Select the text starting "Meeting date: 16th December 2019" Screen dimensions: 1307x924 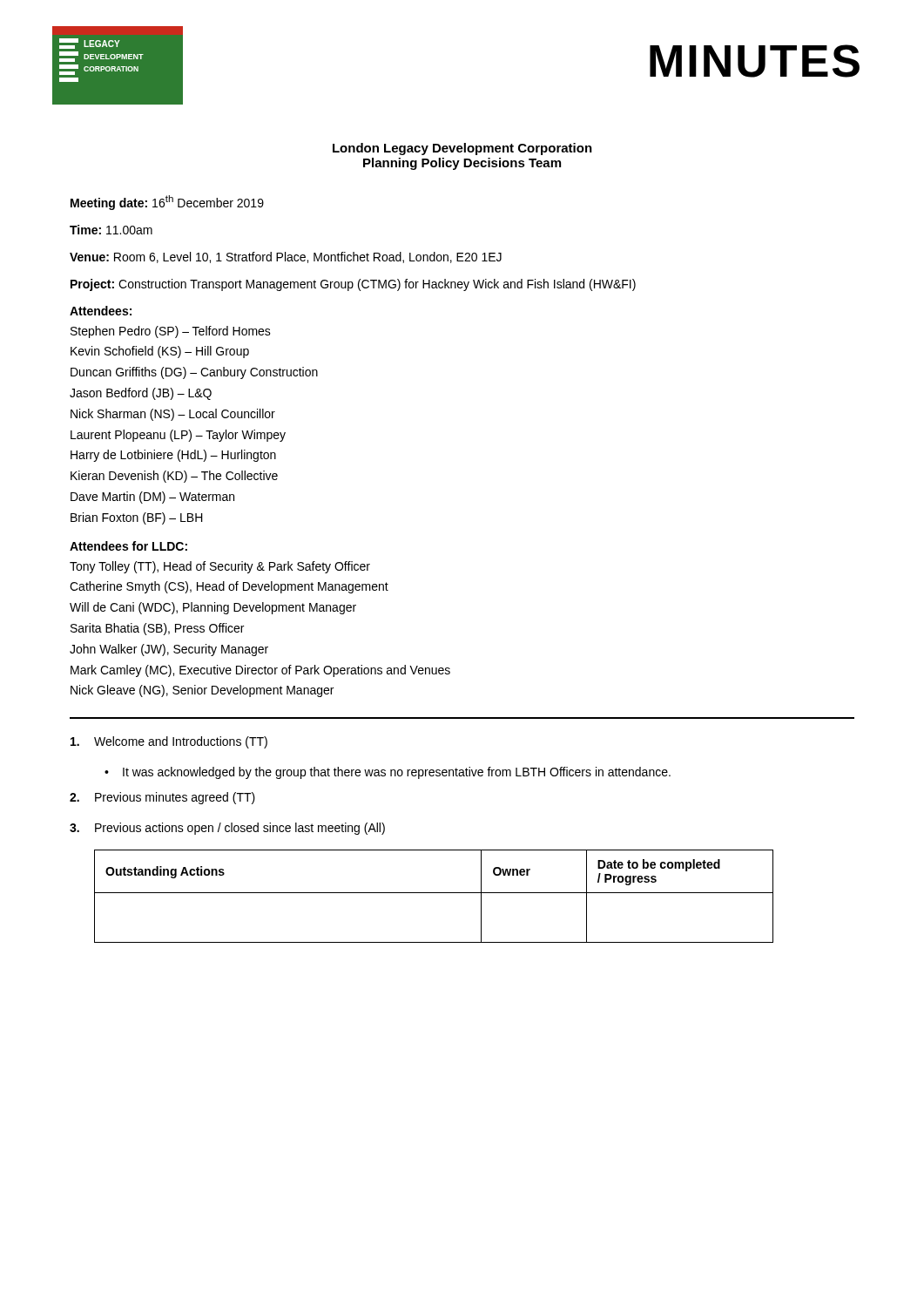click(167, 201)
